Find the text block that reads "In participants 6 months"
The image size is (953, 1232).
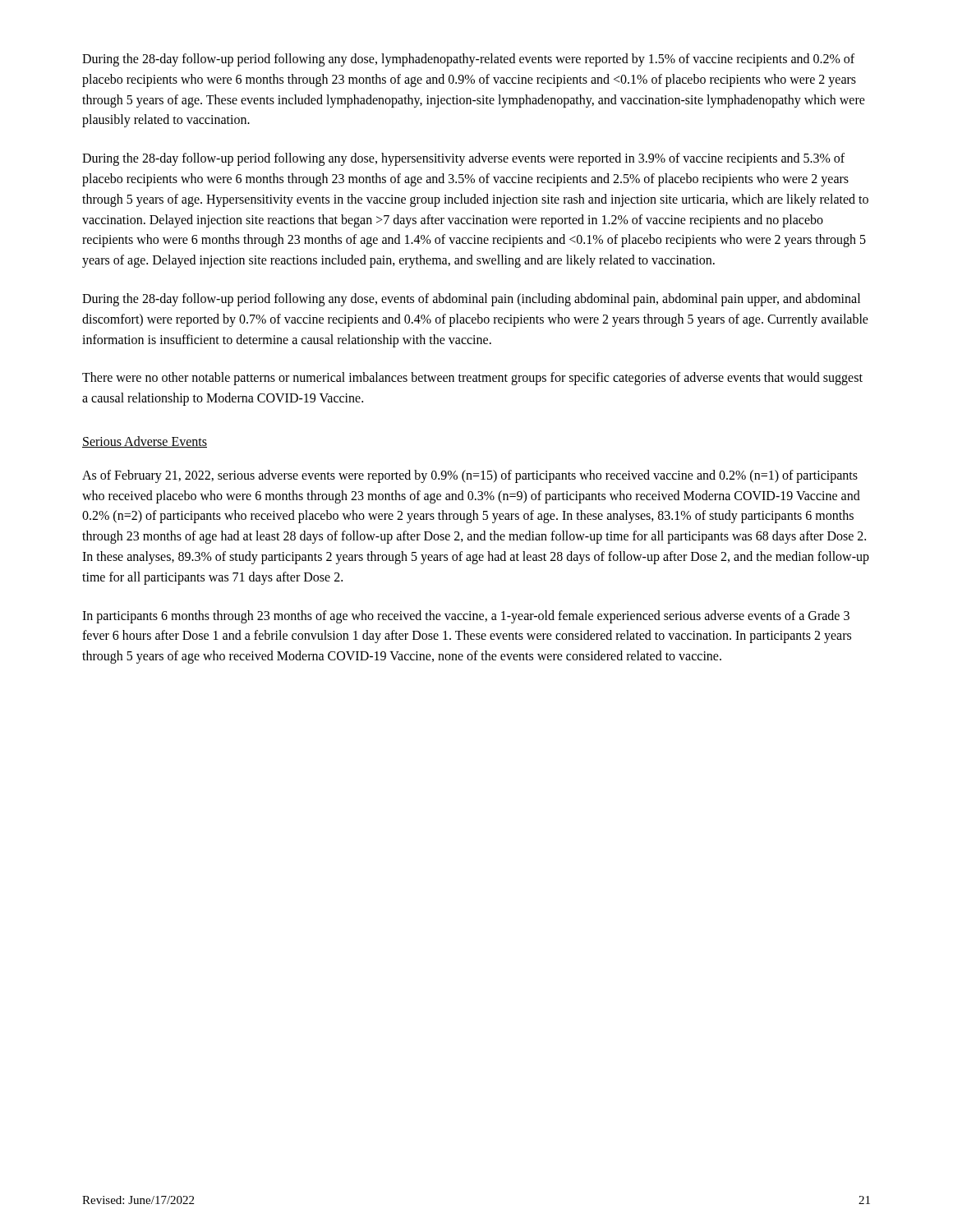(467, 636)
